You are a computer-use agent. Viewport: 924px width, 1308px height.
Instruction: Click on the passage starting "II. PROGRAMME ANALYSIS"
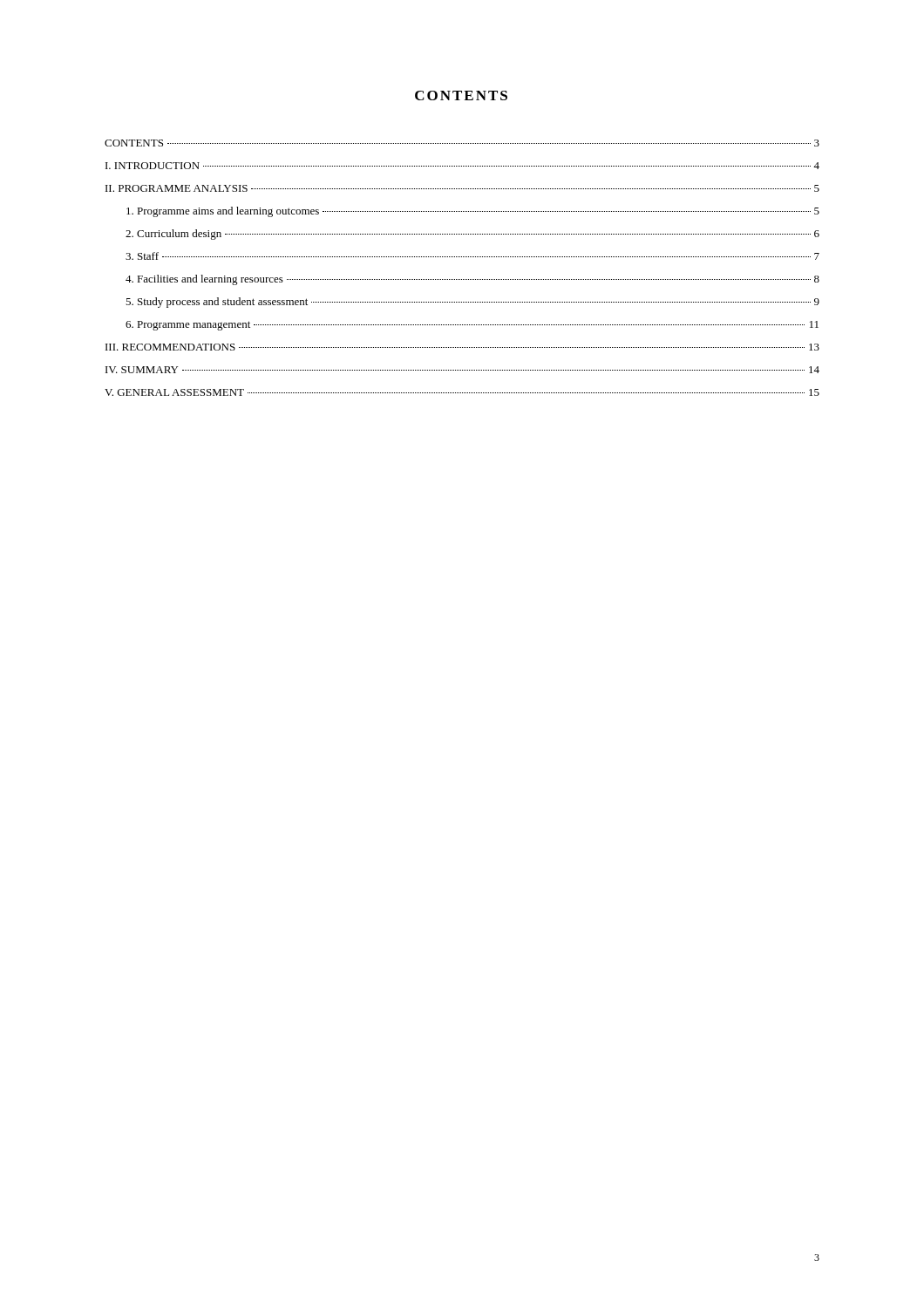pos(462,188)
